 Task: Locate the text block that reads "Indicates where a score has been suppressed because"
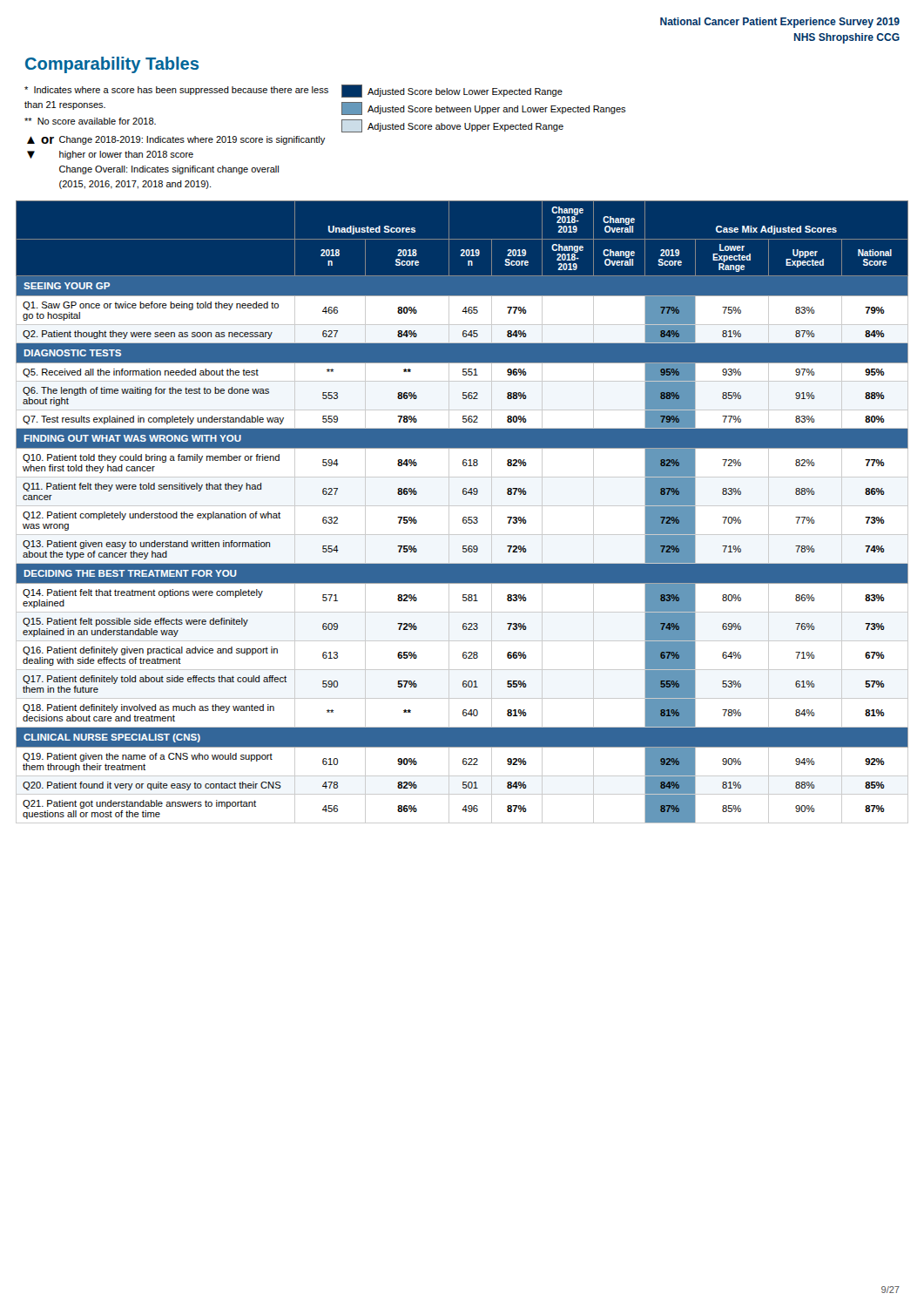click(462, 137)
